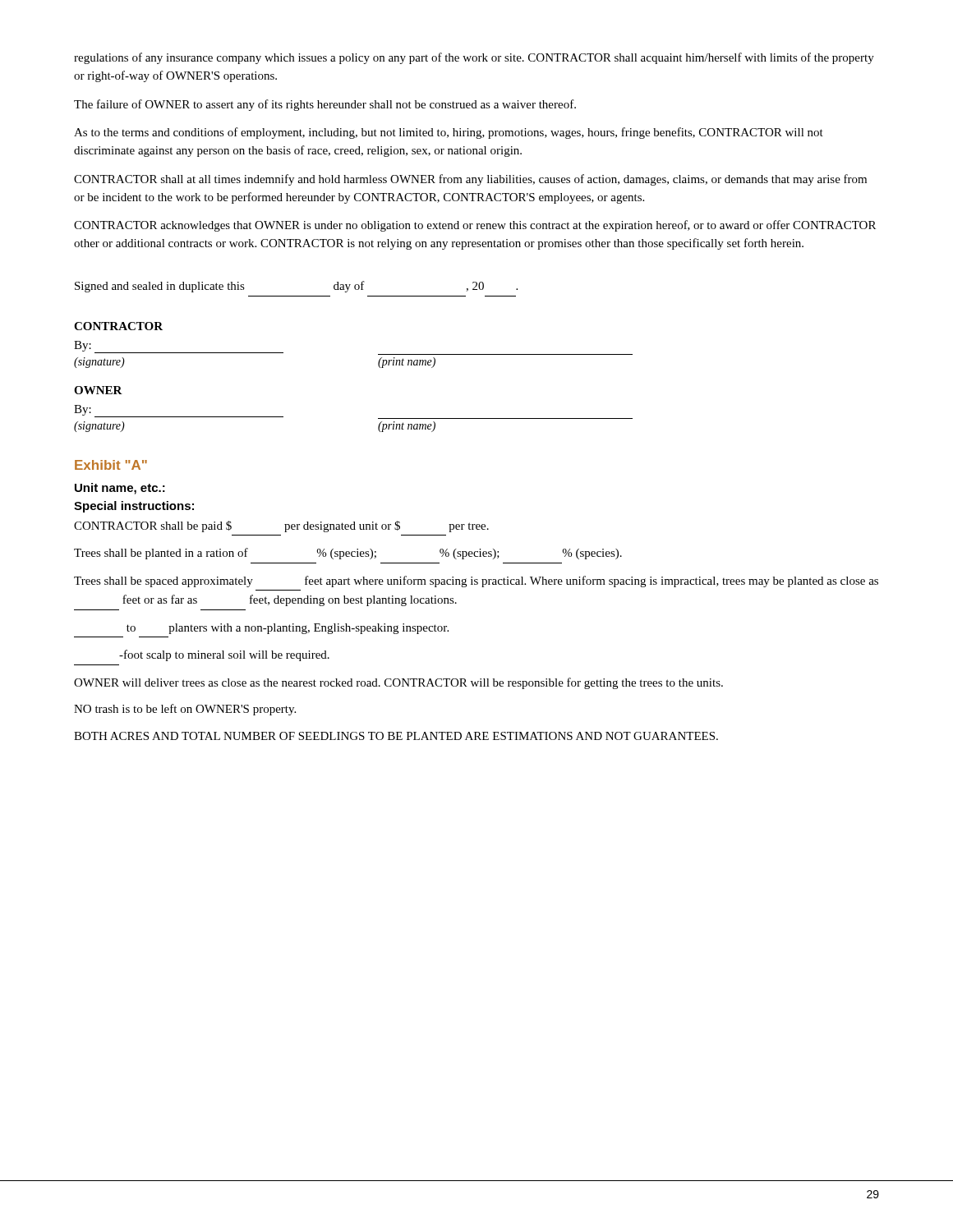
Task: Click on the text block that says "Signed and sealed in duplicate"
Action: point(296,286)
